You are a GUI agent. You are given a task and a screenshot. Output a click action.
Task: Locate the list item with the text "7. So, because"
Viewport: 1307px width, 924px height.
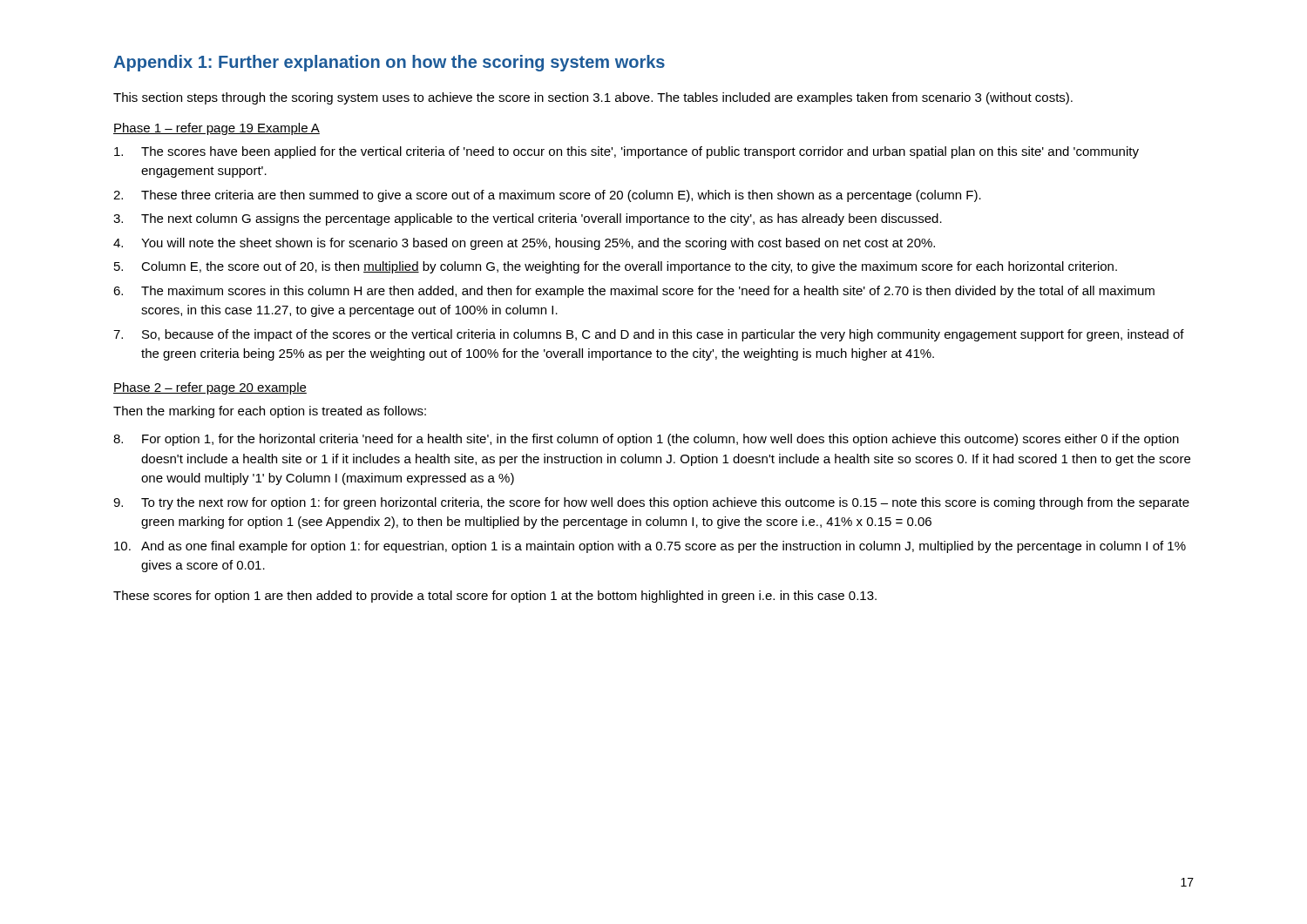click(654, 344)
